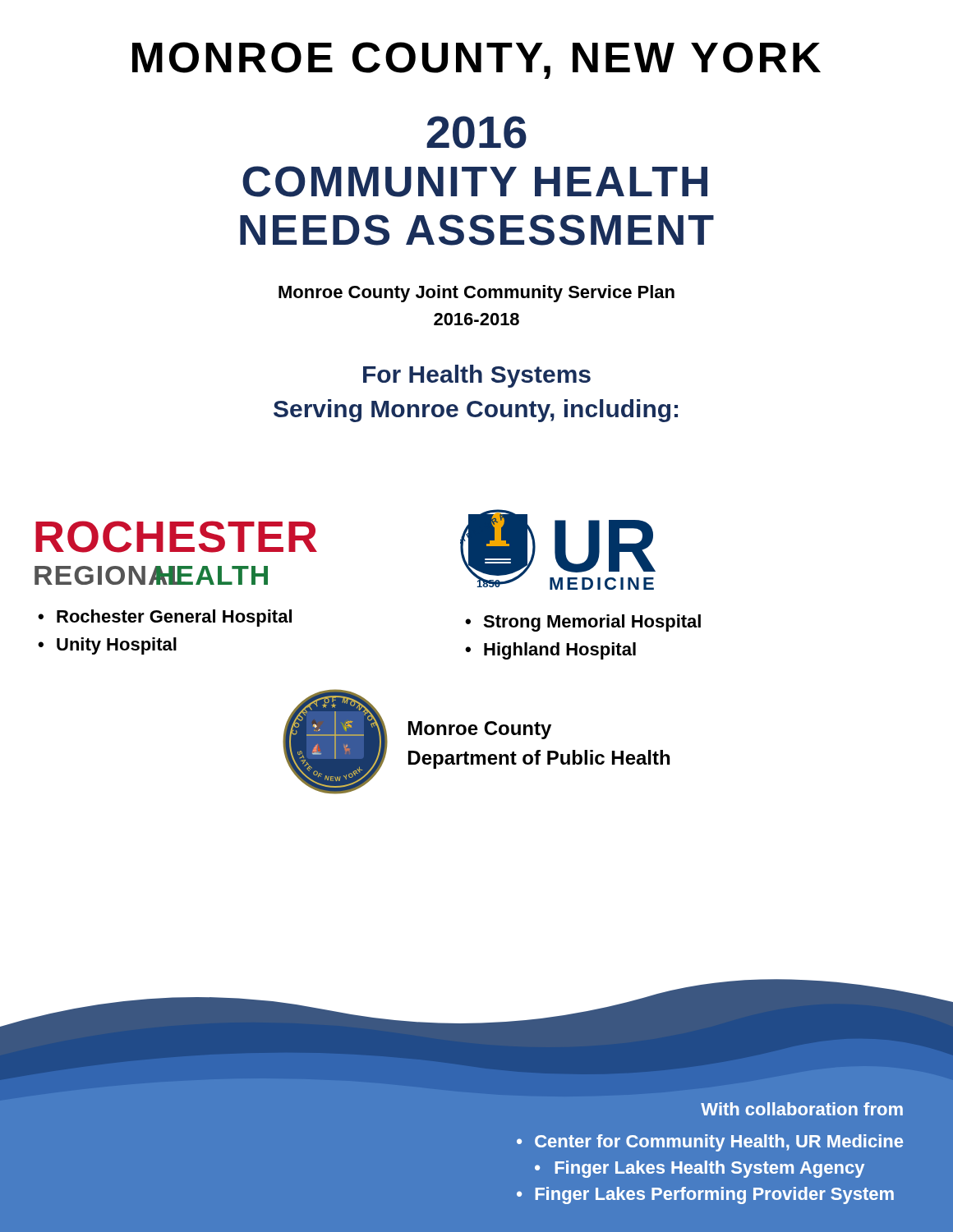Click where it says "Finger Lakes Health System Agency"

[709, 1168]
